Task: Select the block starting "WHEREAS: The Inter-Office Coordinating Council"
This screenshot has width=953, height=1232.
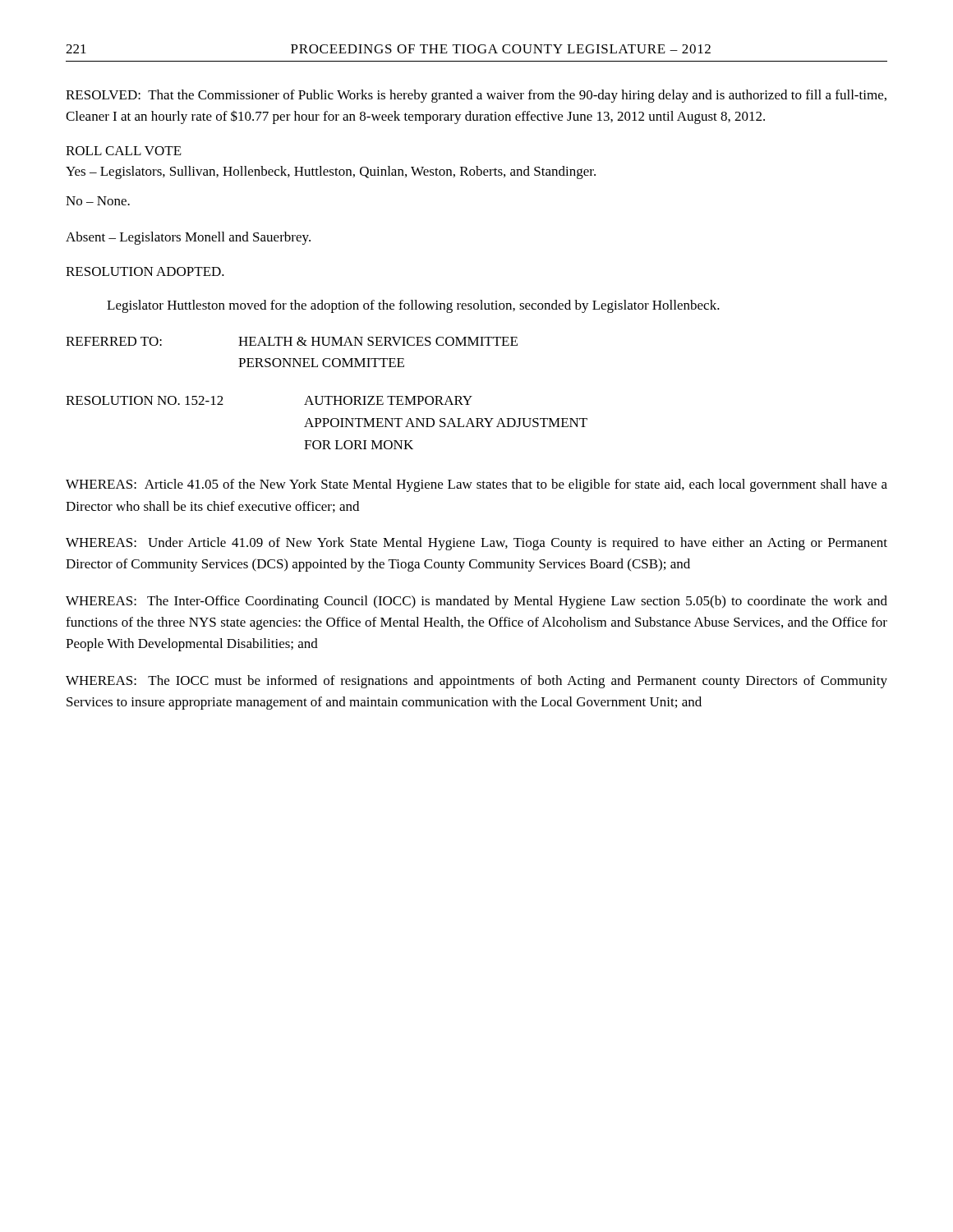Action: tap(476, 622)
